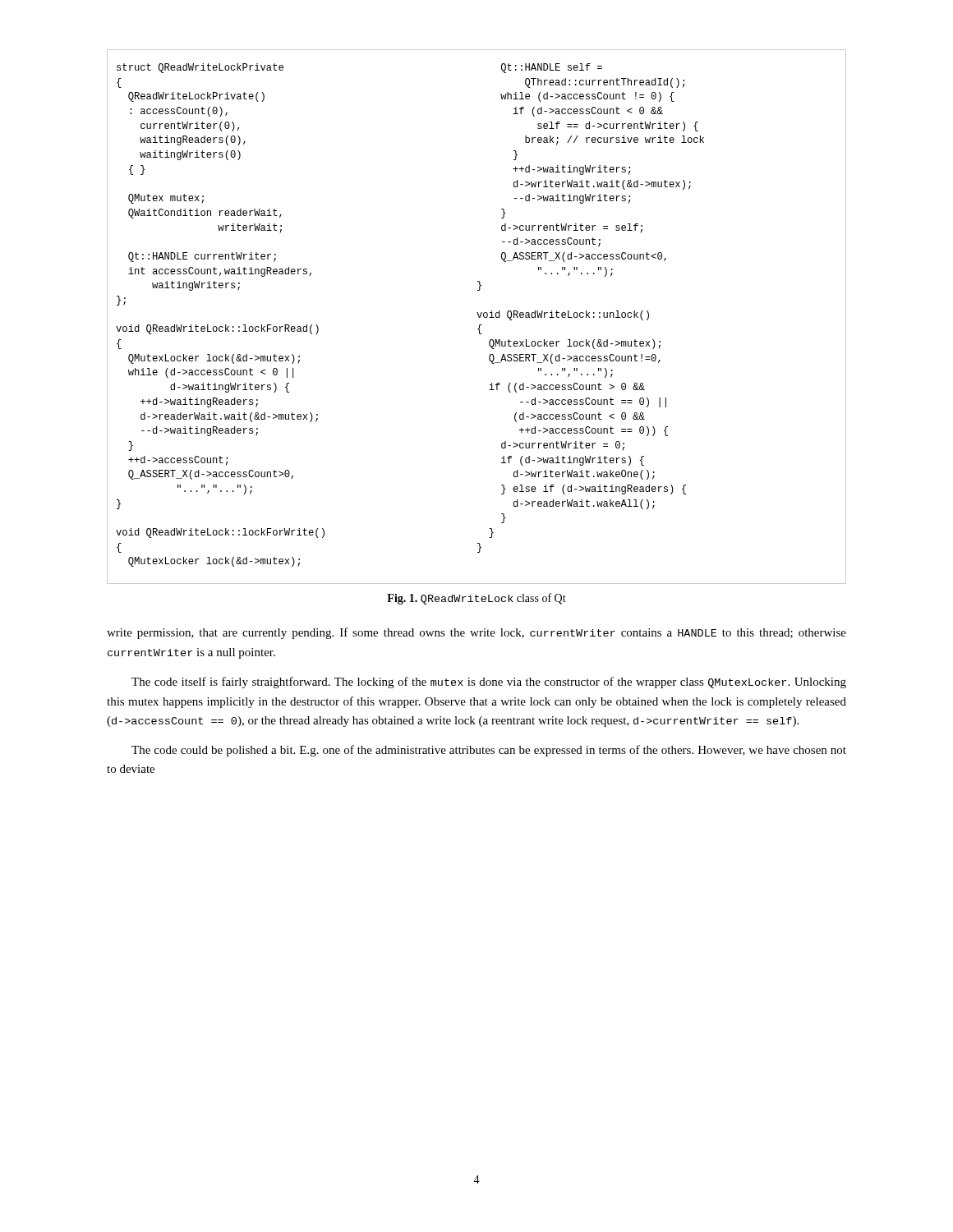Screen dimensions: 1232x953
Task: Select the caption that reads "Fig. 1. QReadWriteLock class of"
Action: (476, 599)
